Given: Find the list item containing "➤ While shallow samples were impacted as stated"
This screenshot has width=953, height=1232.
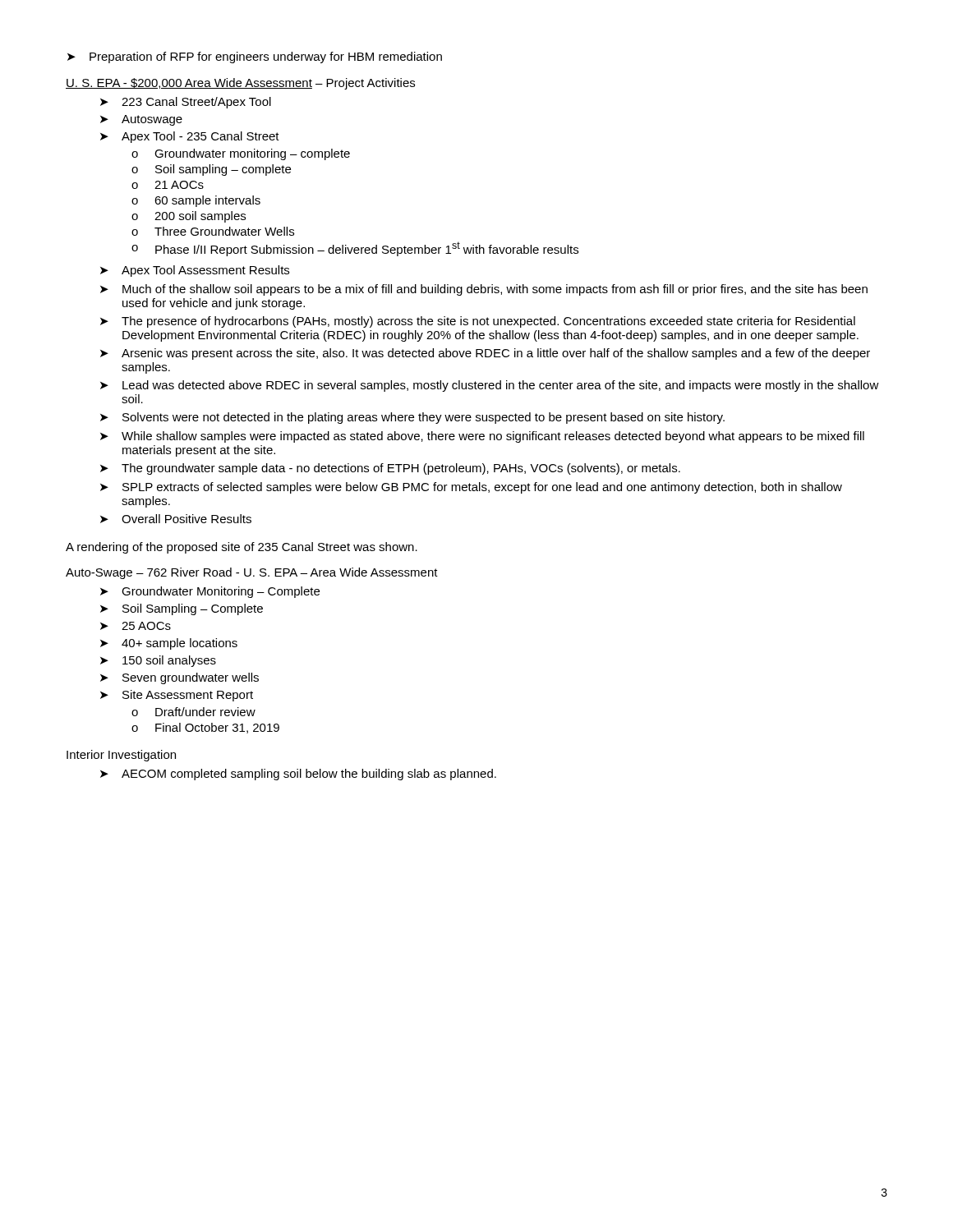Looking at the screenshot, I should pyautogui.click(x=493, y=443).
